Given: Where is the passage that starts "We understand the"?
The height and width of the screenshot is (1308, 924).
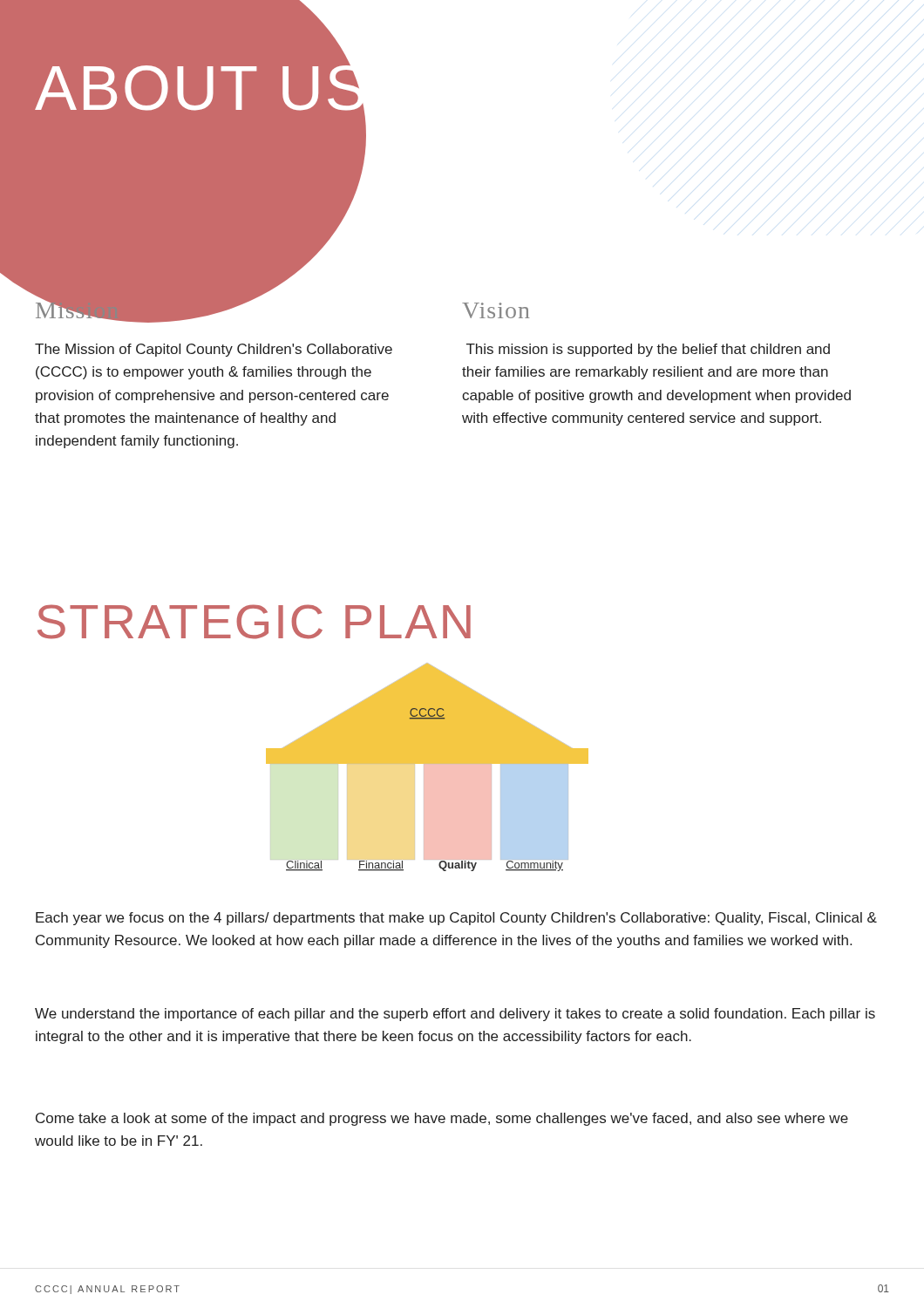Looking at the screenshot, I should [462, 1026].
